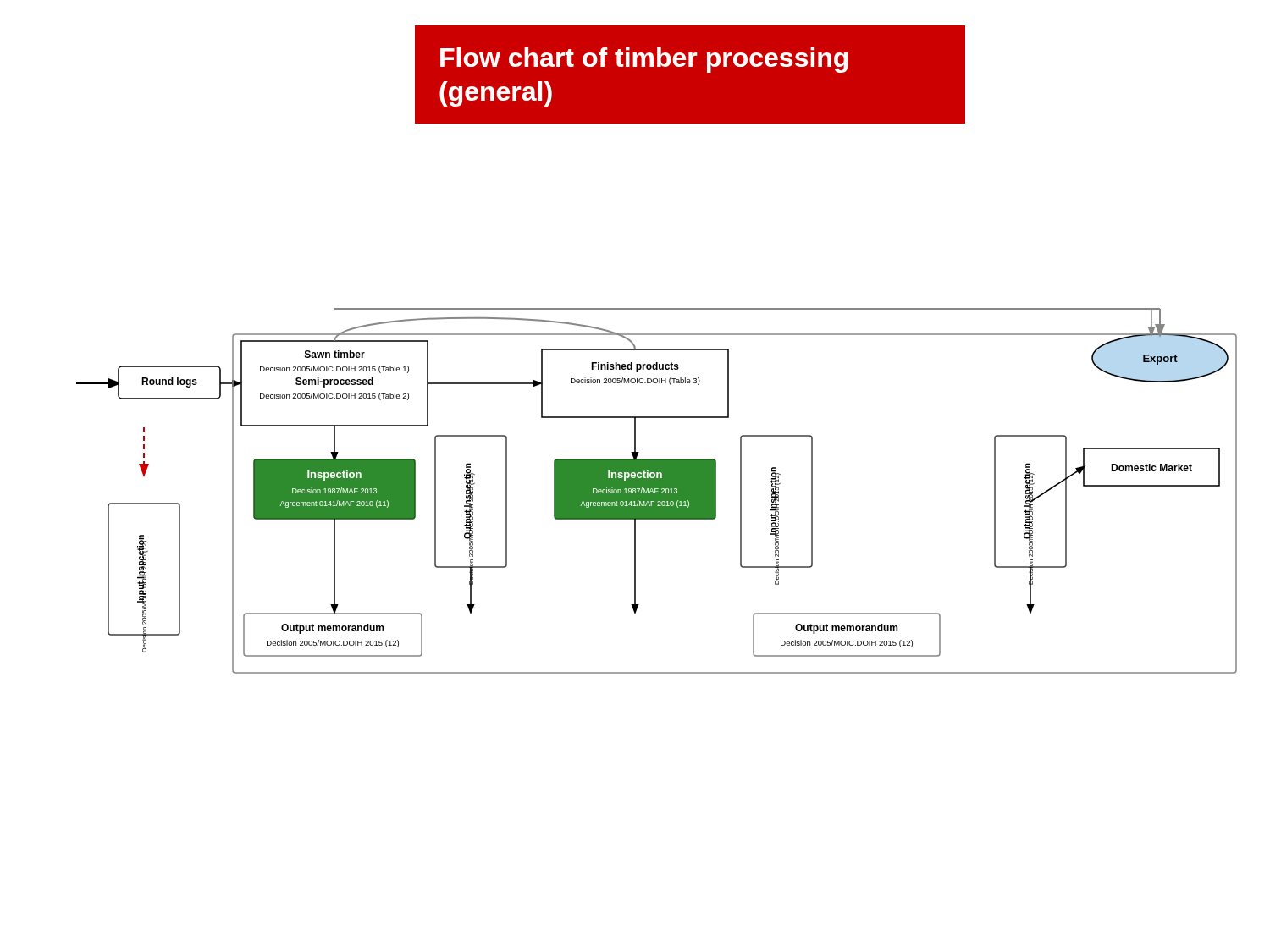Screen dimensions: 952x1270
Task: Locate a flowchart
Action: click(652, 436)
